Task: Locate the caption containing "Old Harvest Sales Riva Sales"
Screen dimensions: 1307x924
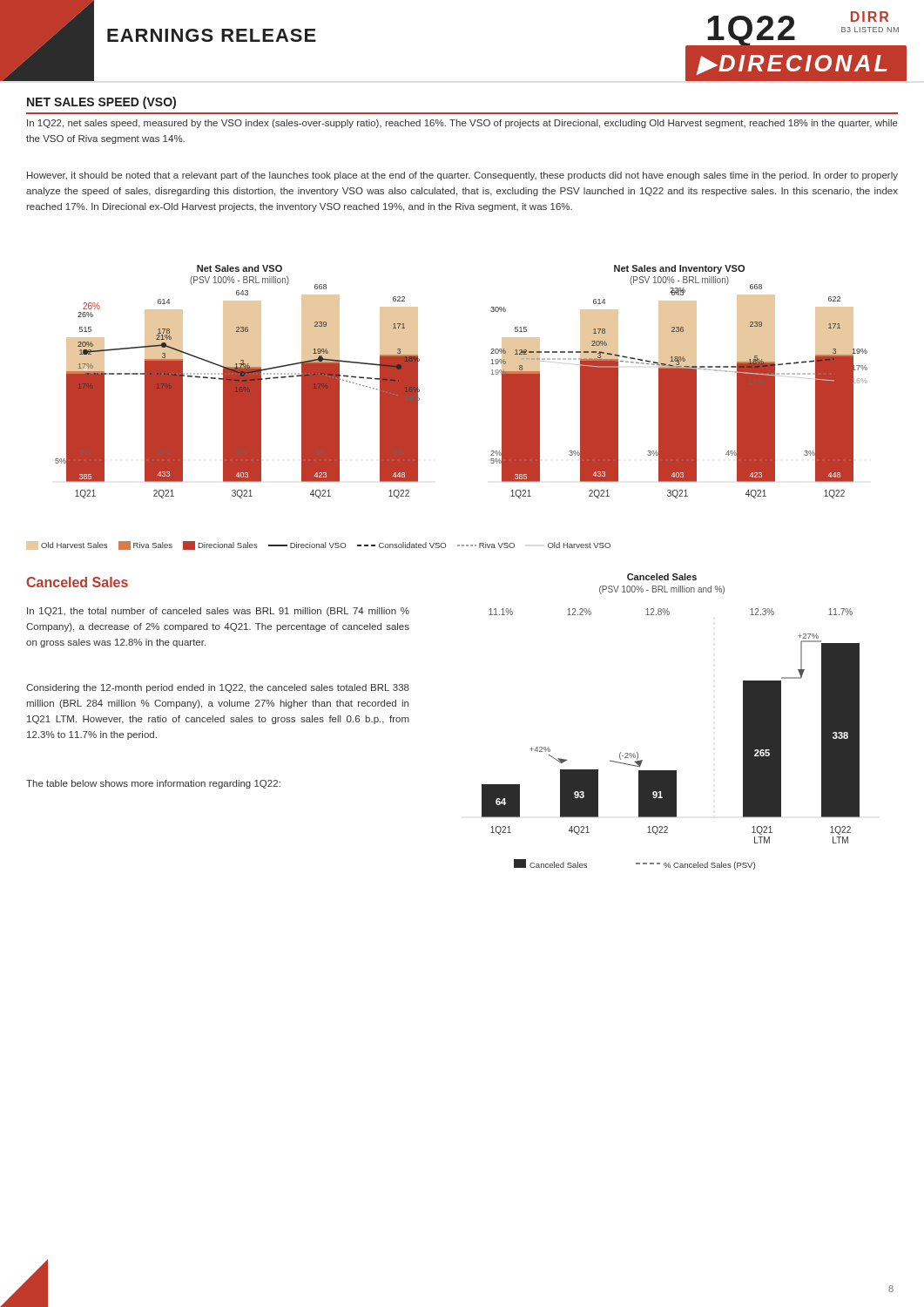Action: (318, 545)
